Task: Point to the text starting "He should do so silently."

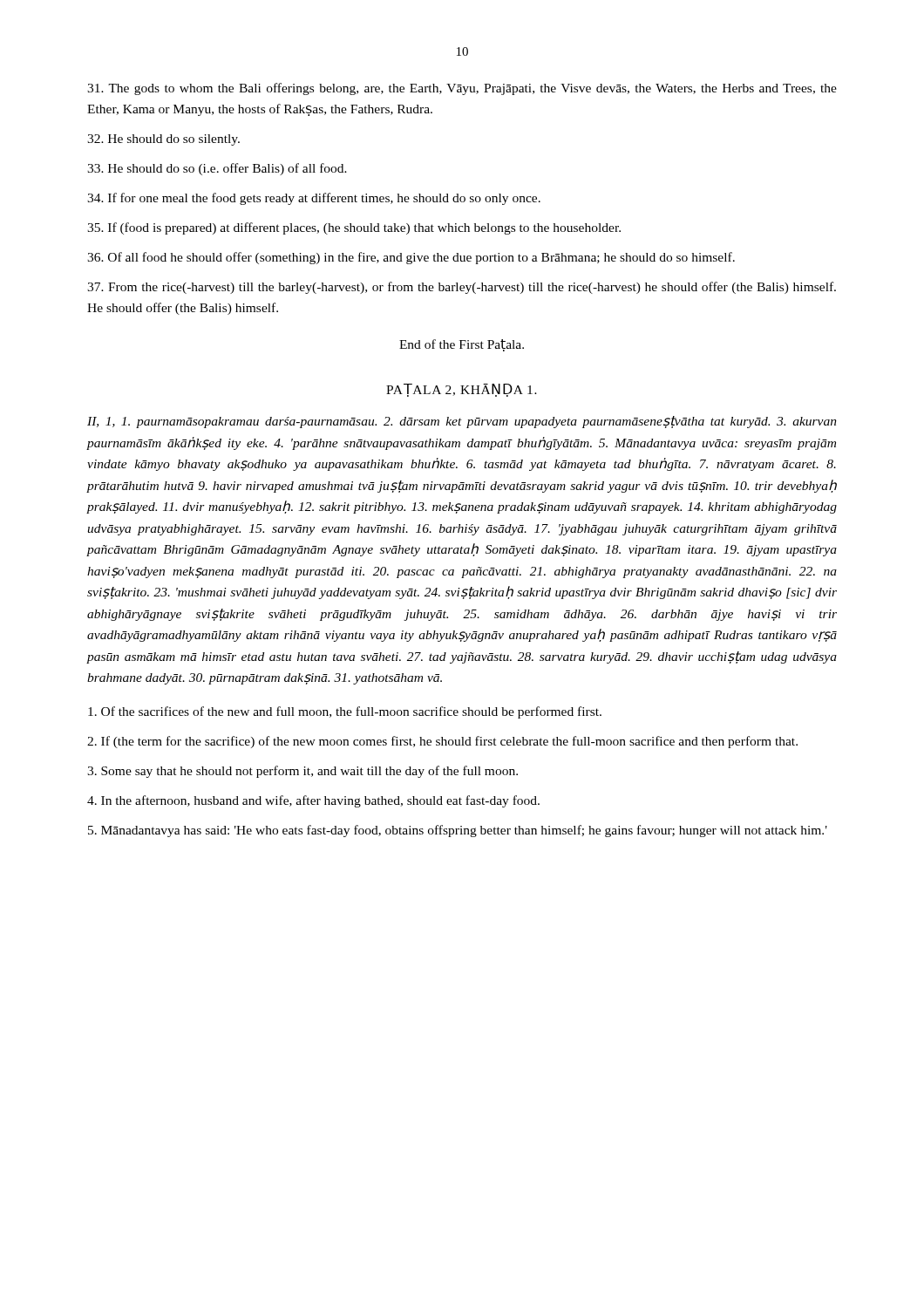Action: pyautogui.click(x=164, y=138)
